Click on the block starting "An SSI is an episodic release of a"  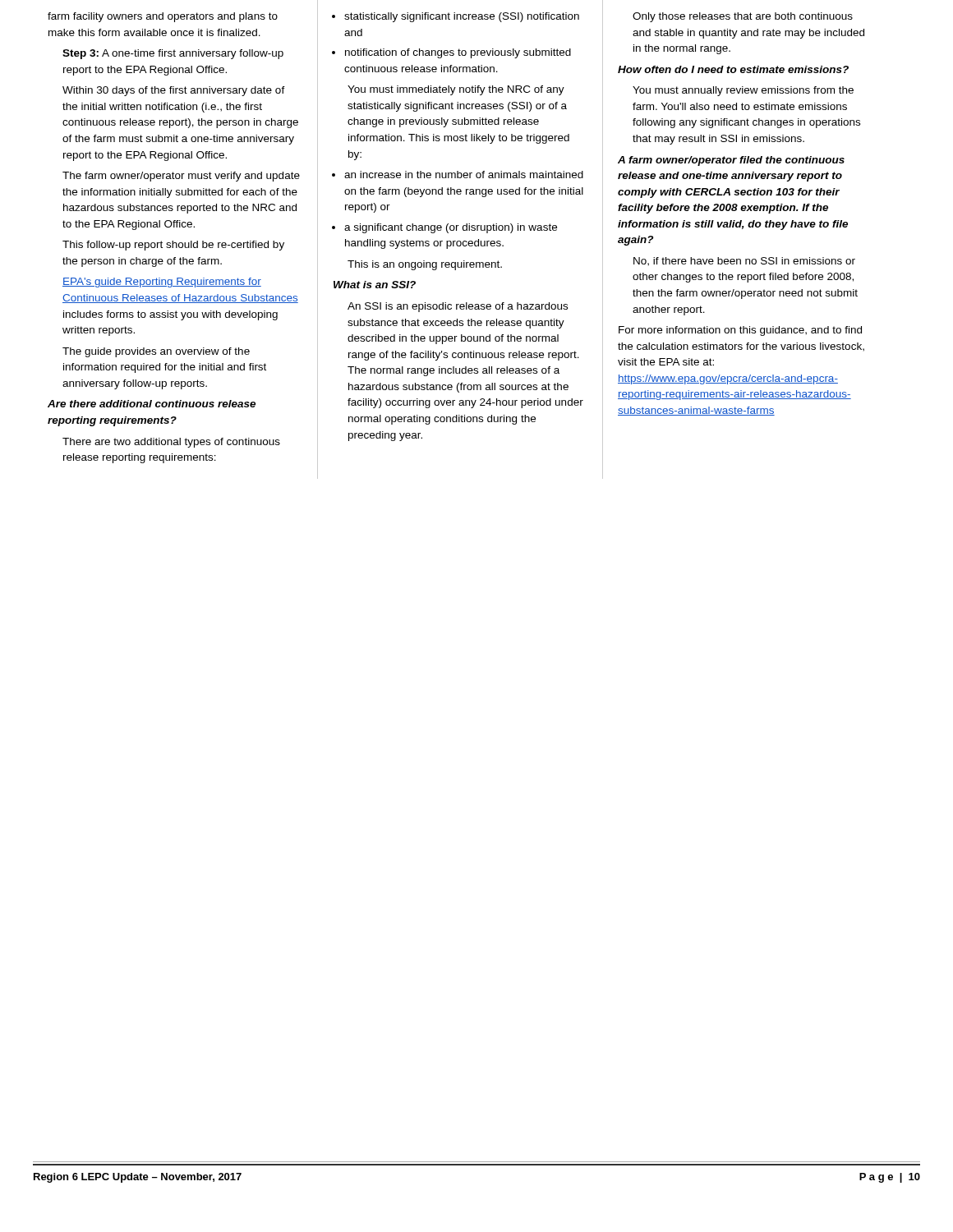(467, 370)
